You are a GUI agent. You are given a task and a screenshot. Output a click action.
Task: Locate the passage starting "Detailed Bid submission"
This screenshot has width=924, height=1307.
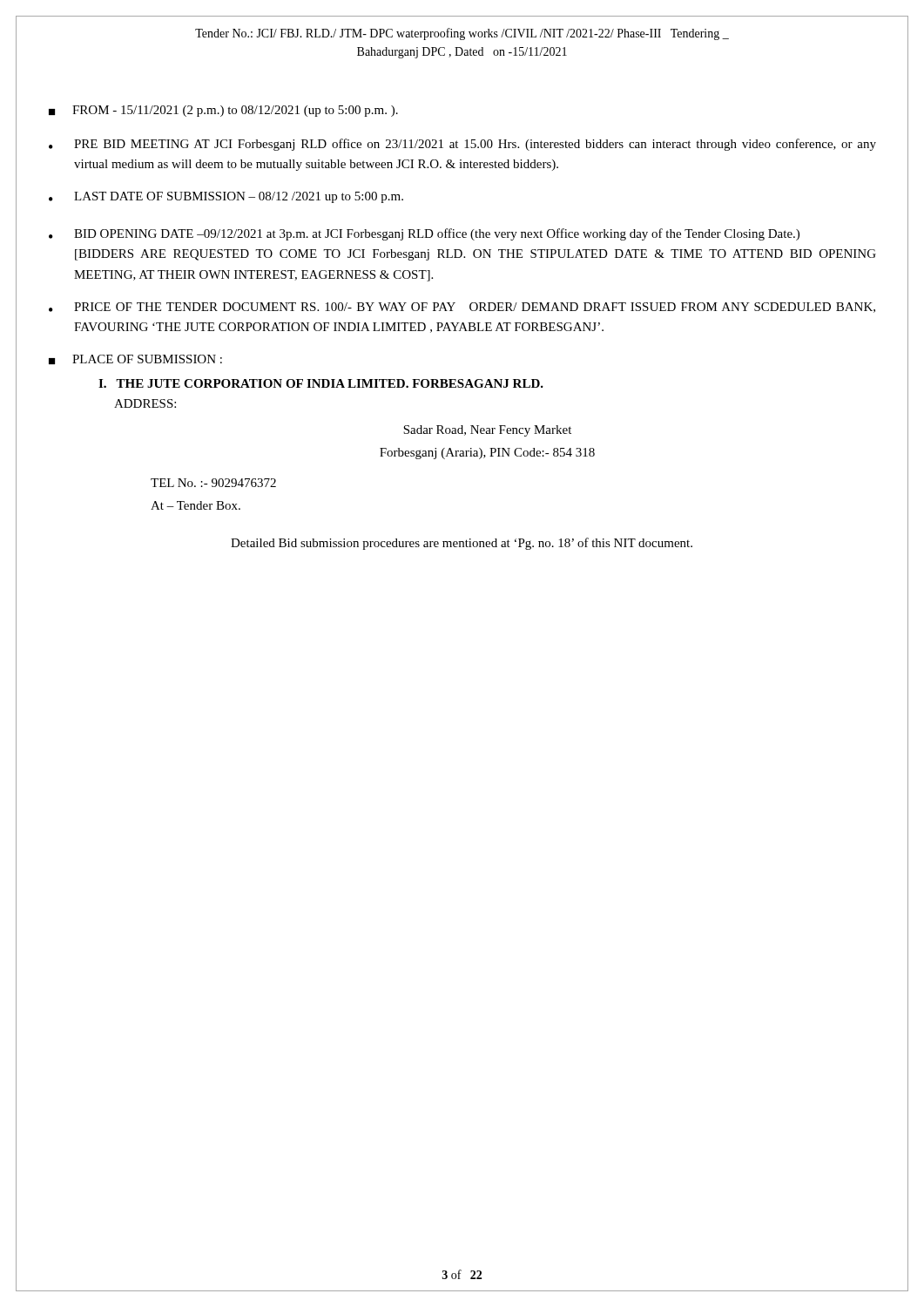point(462,543)
